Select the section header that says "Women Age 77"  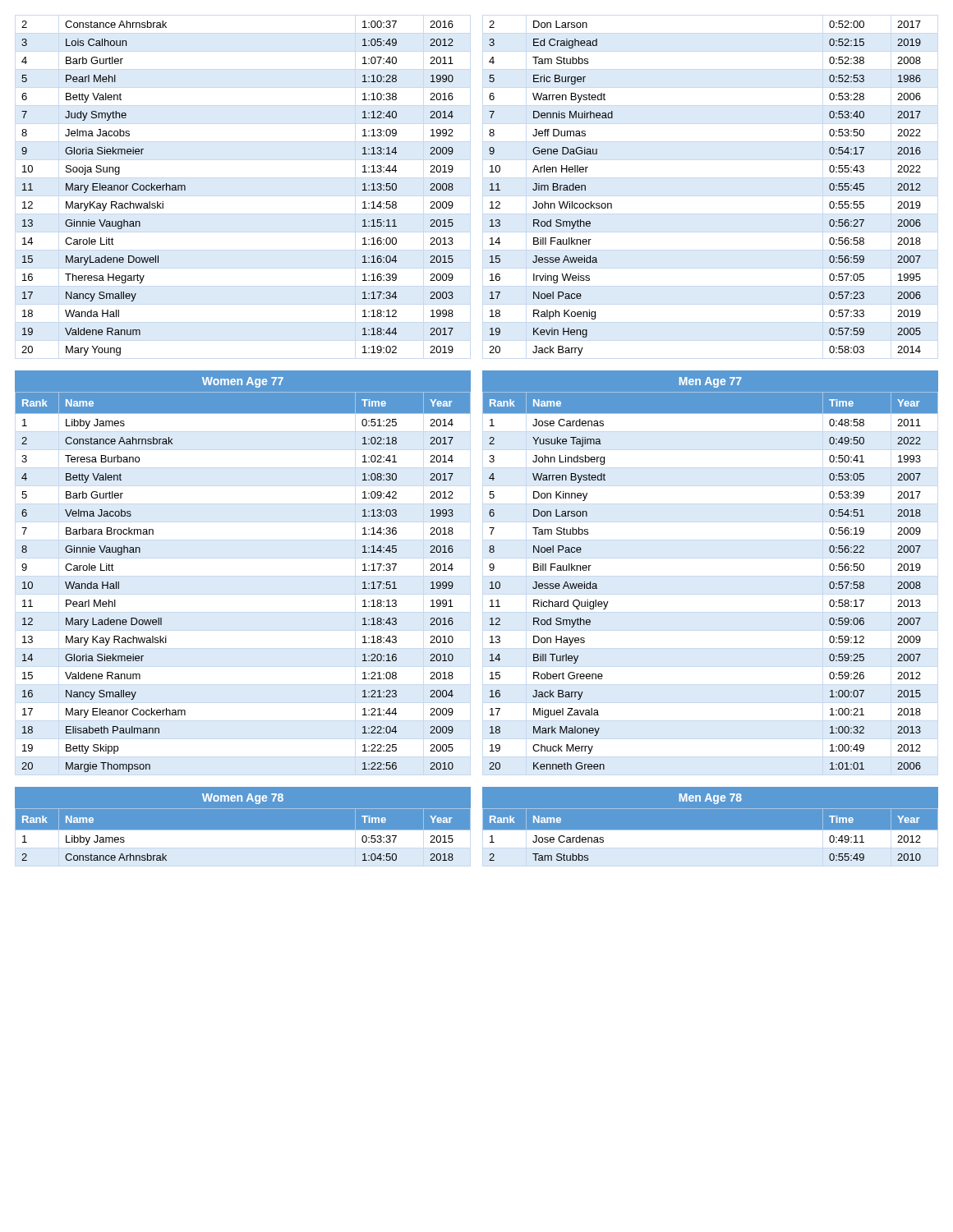pyautogui.click(x=243, y=381)
